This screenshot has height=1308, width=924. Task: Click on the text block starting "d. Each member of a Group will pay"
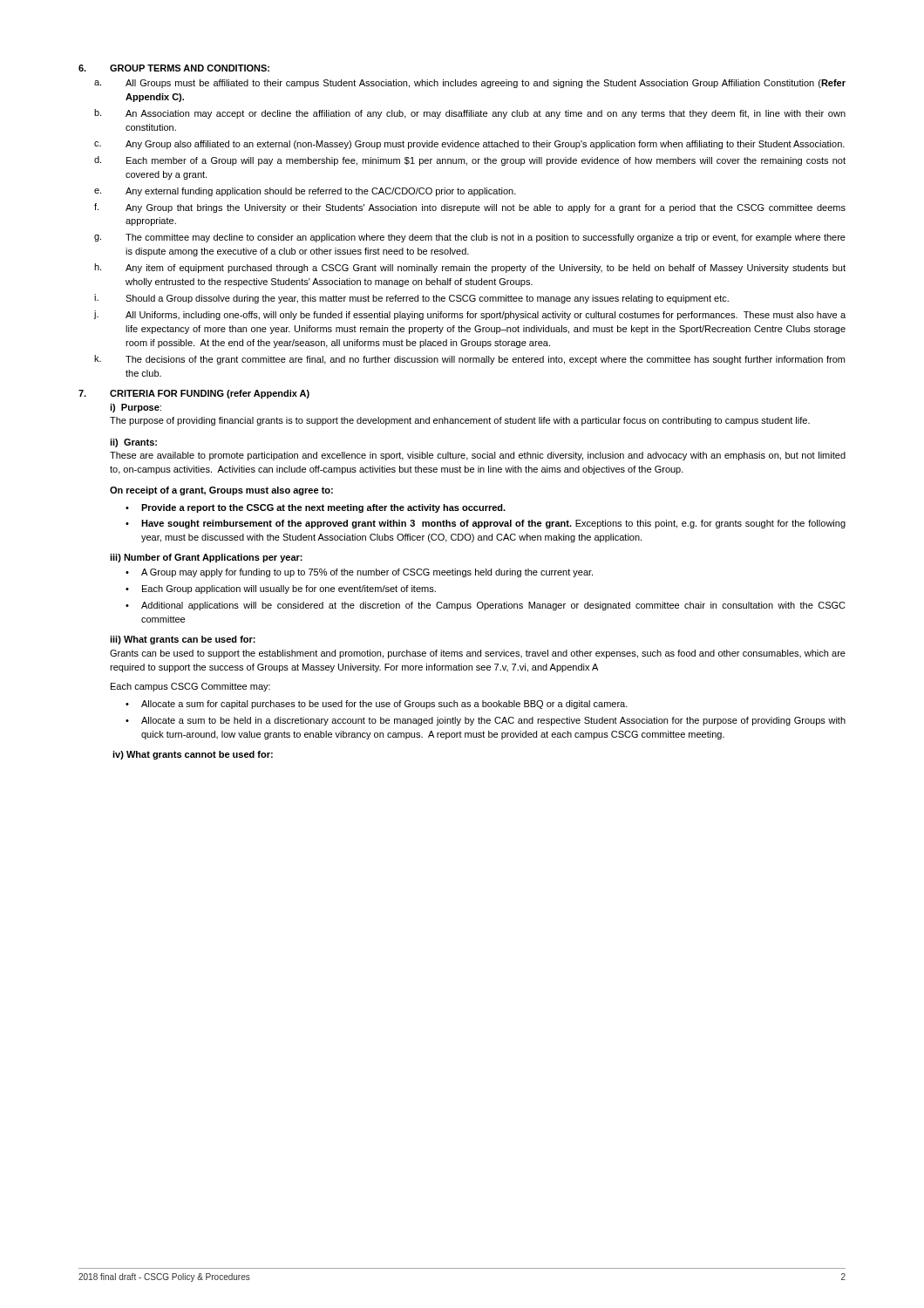pyautogui.click(x=462, y=168)
